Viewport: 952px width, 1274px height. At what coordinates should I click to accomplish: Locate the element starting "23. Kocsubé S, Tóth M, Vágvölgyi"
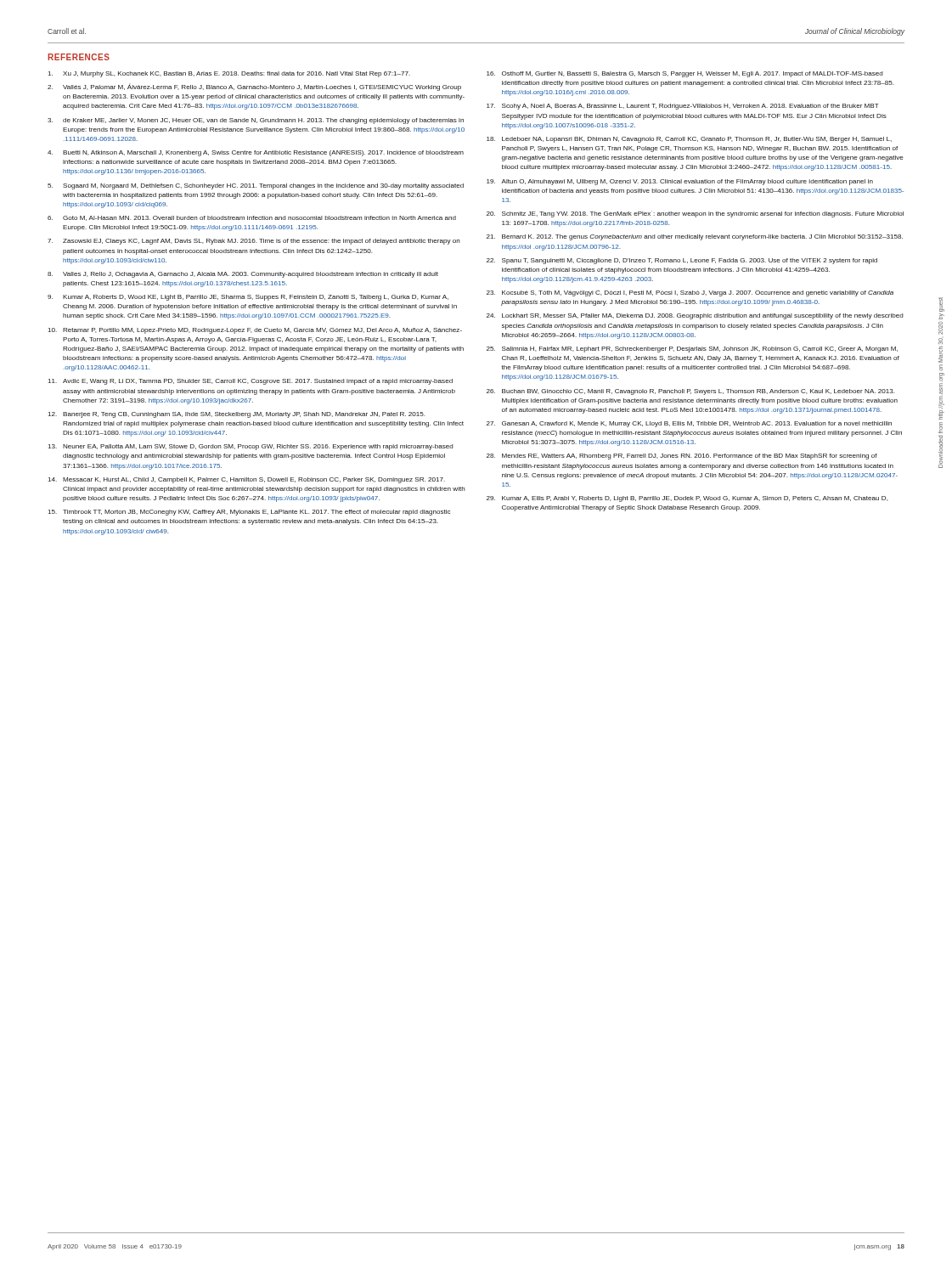[695, 298]
